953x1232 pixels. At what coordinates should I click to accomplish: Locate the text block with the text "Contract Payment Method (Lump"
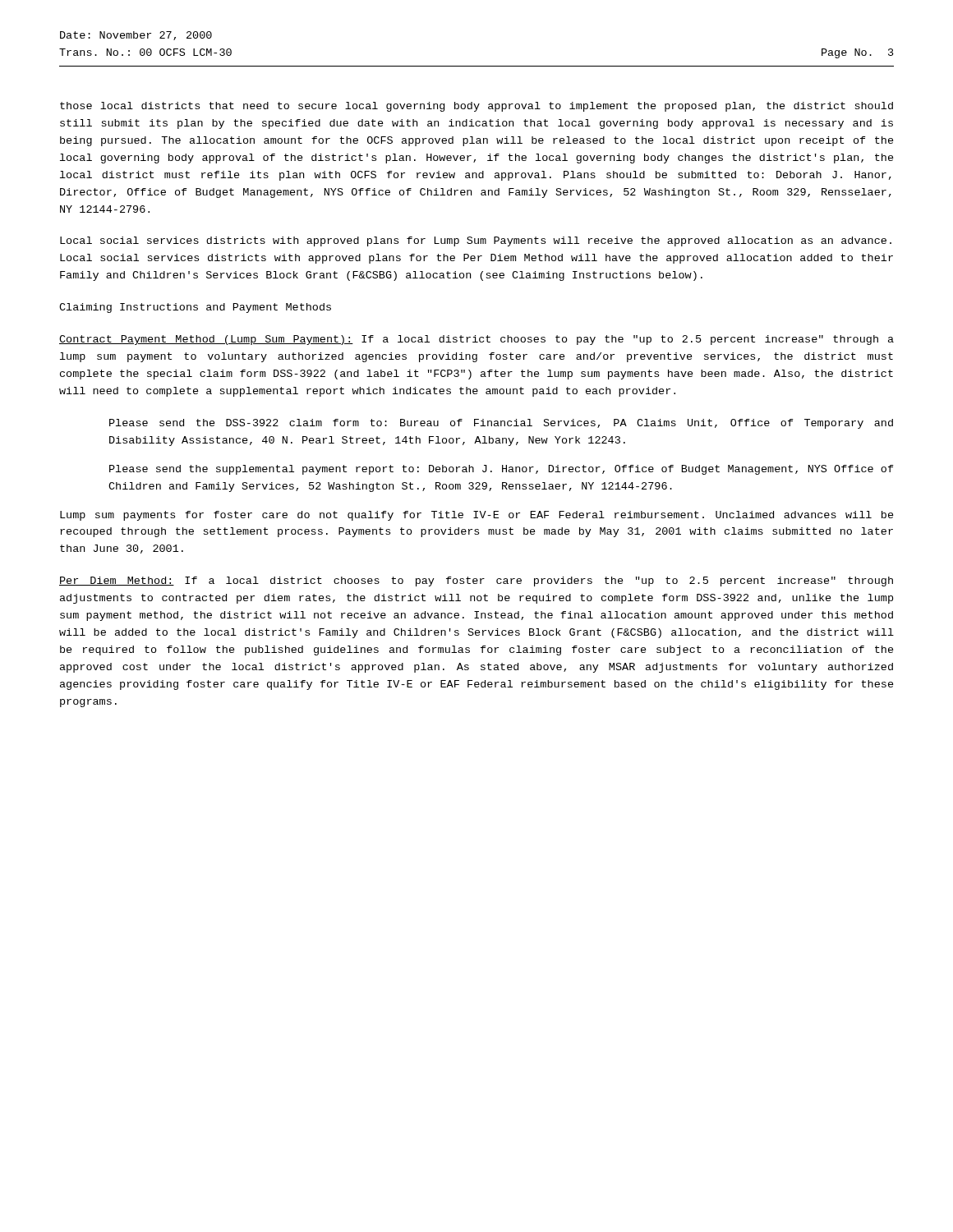[x=476, y=366]
